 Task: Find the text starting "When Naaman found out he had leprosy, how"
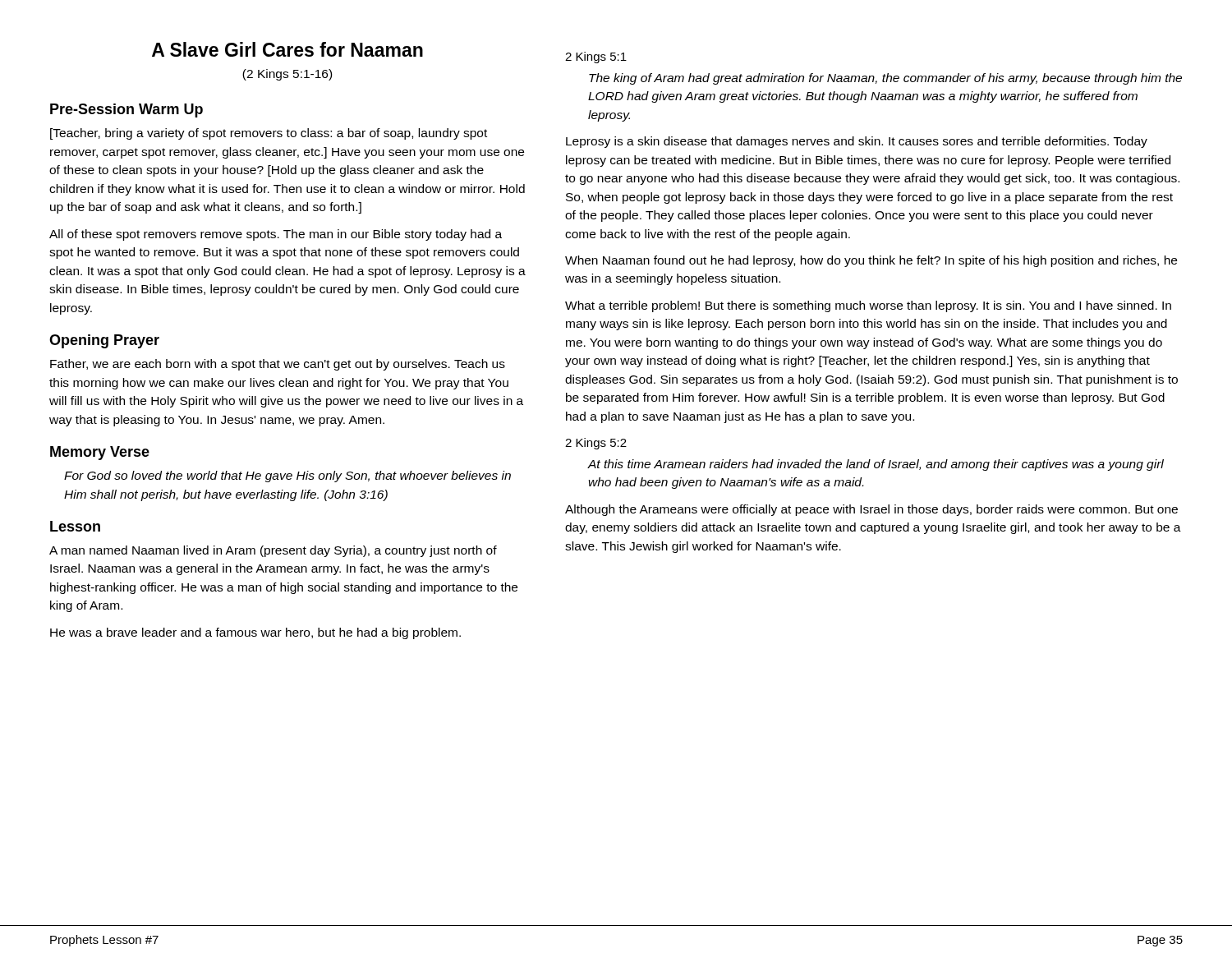coord(874,270)
